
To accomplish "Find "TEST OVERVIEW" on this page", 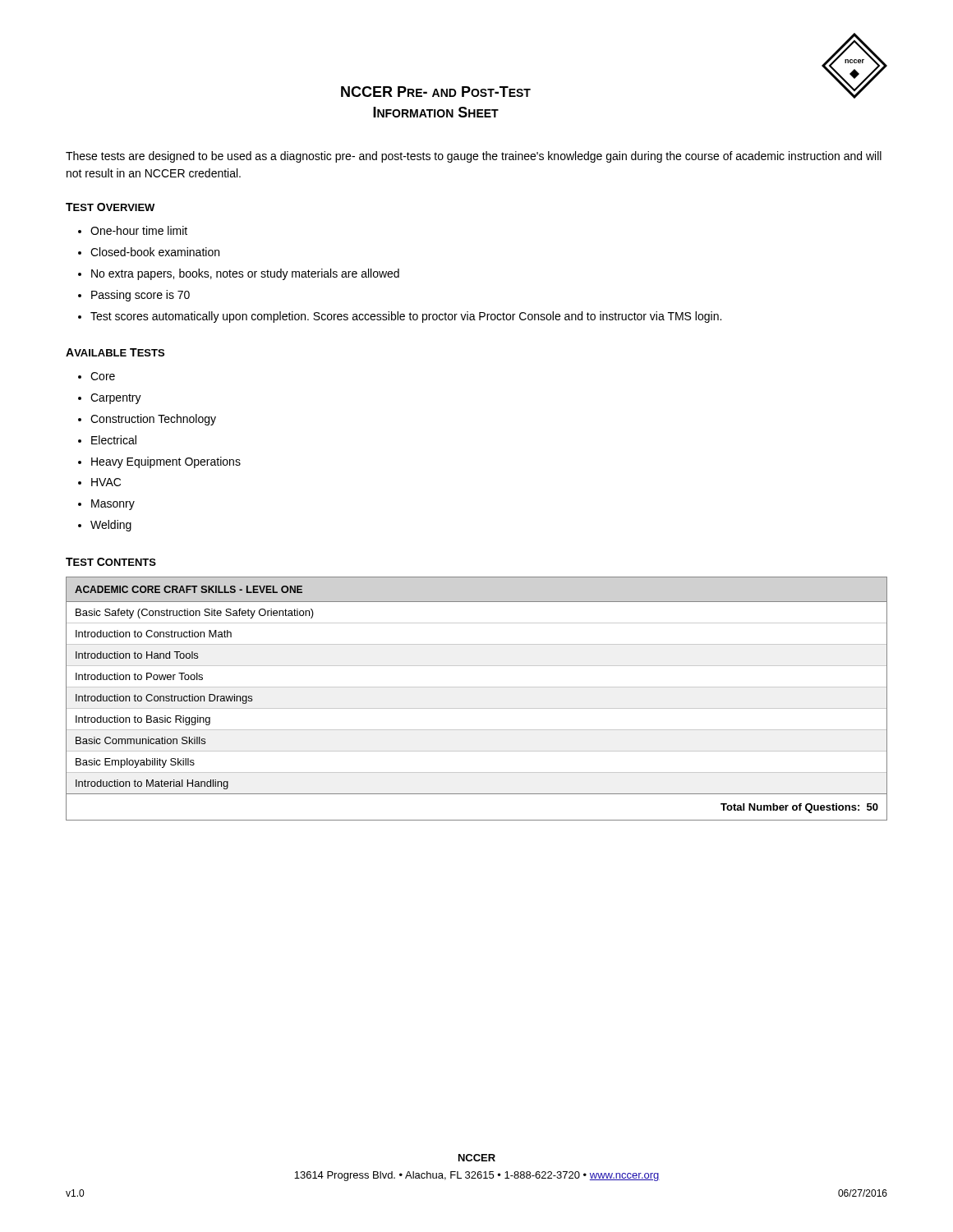I will (110, 207).
